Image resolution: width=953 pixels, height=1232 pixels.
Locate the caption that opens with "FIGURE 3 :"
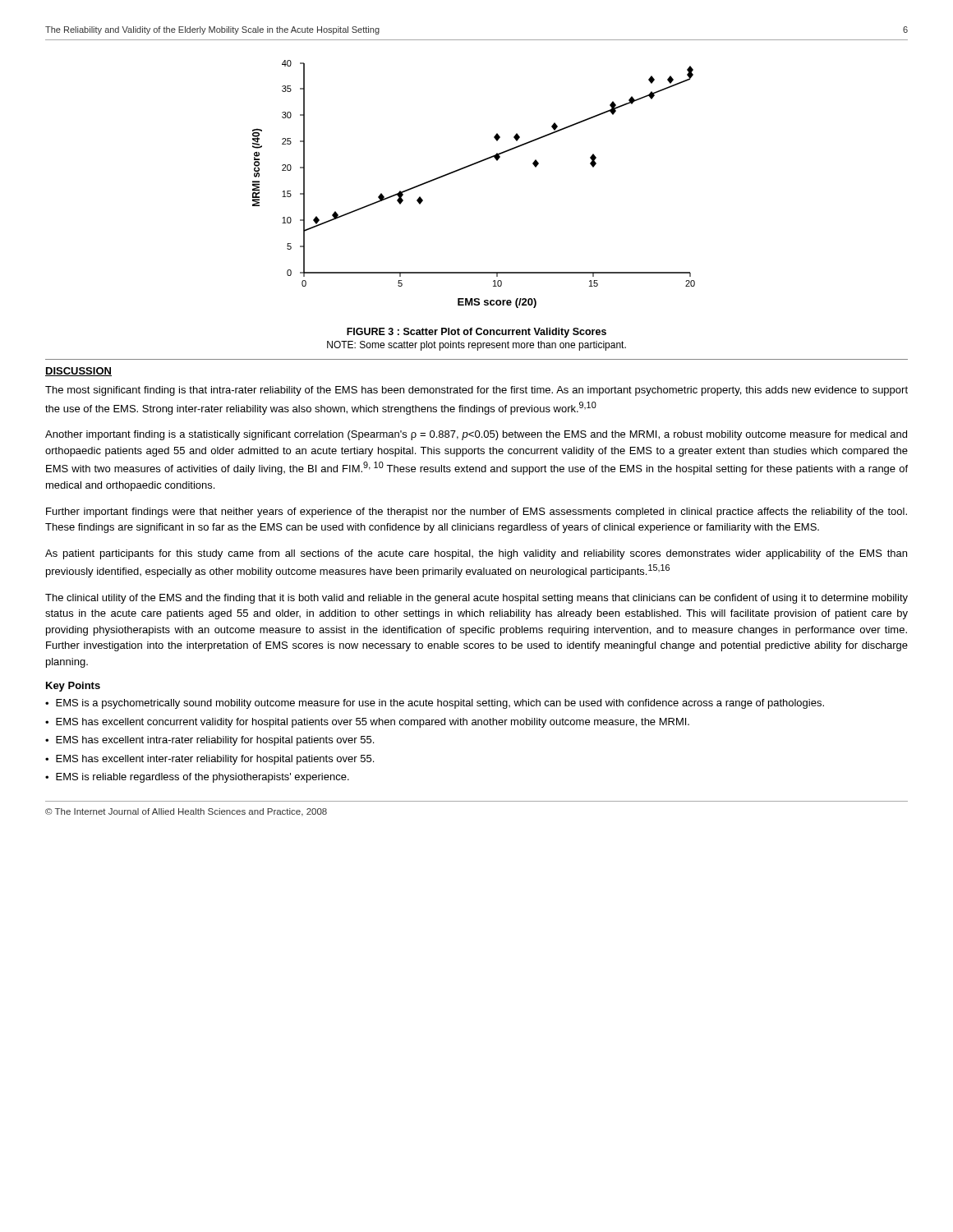pos(476,338)
